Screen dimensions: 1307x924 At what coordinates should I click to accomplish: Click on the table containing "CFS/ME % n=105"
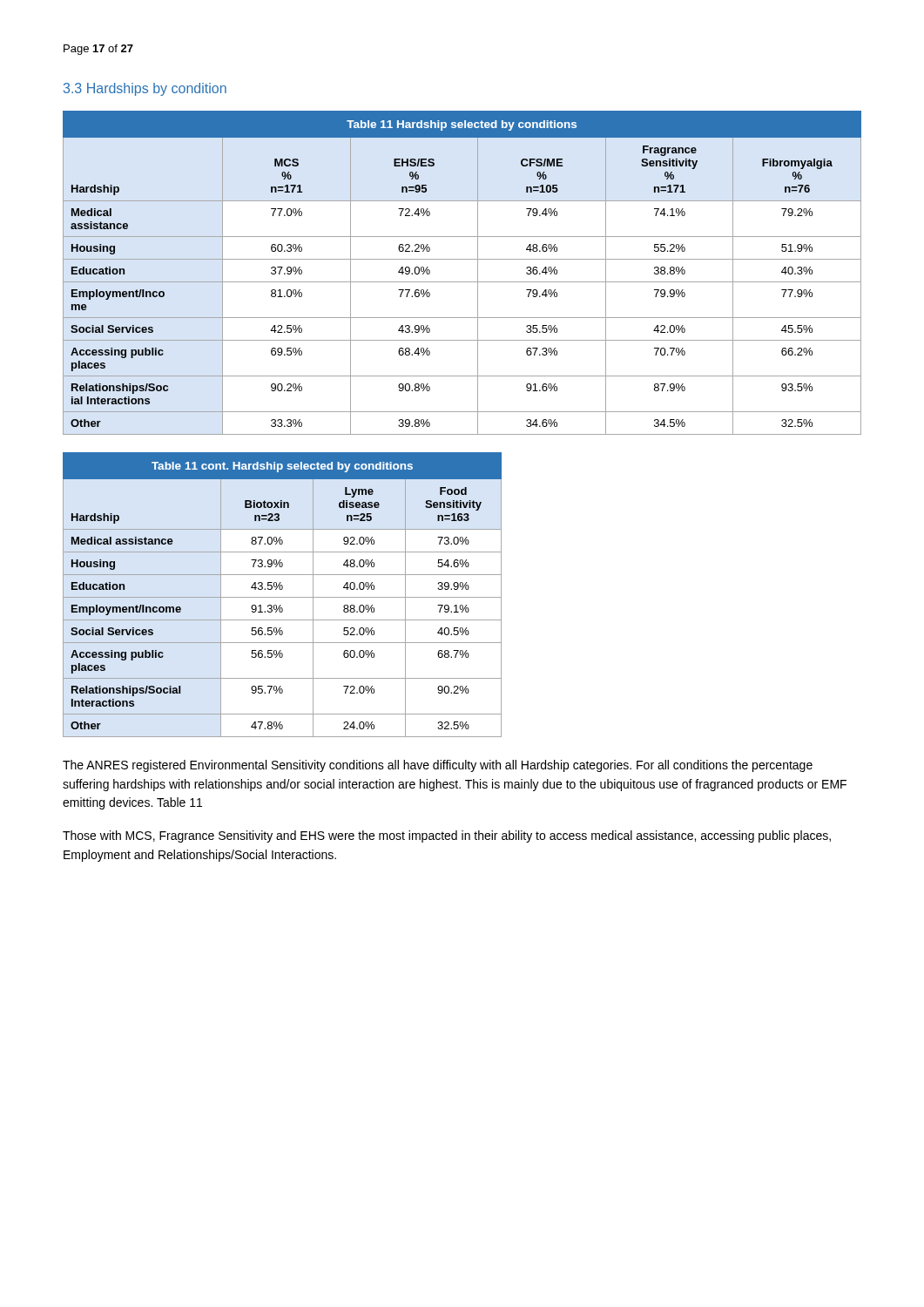[462, 273]
